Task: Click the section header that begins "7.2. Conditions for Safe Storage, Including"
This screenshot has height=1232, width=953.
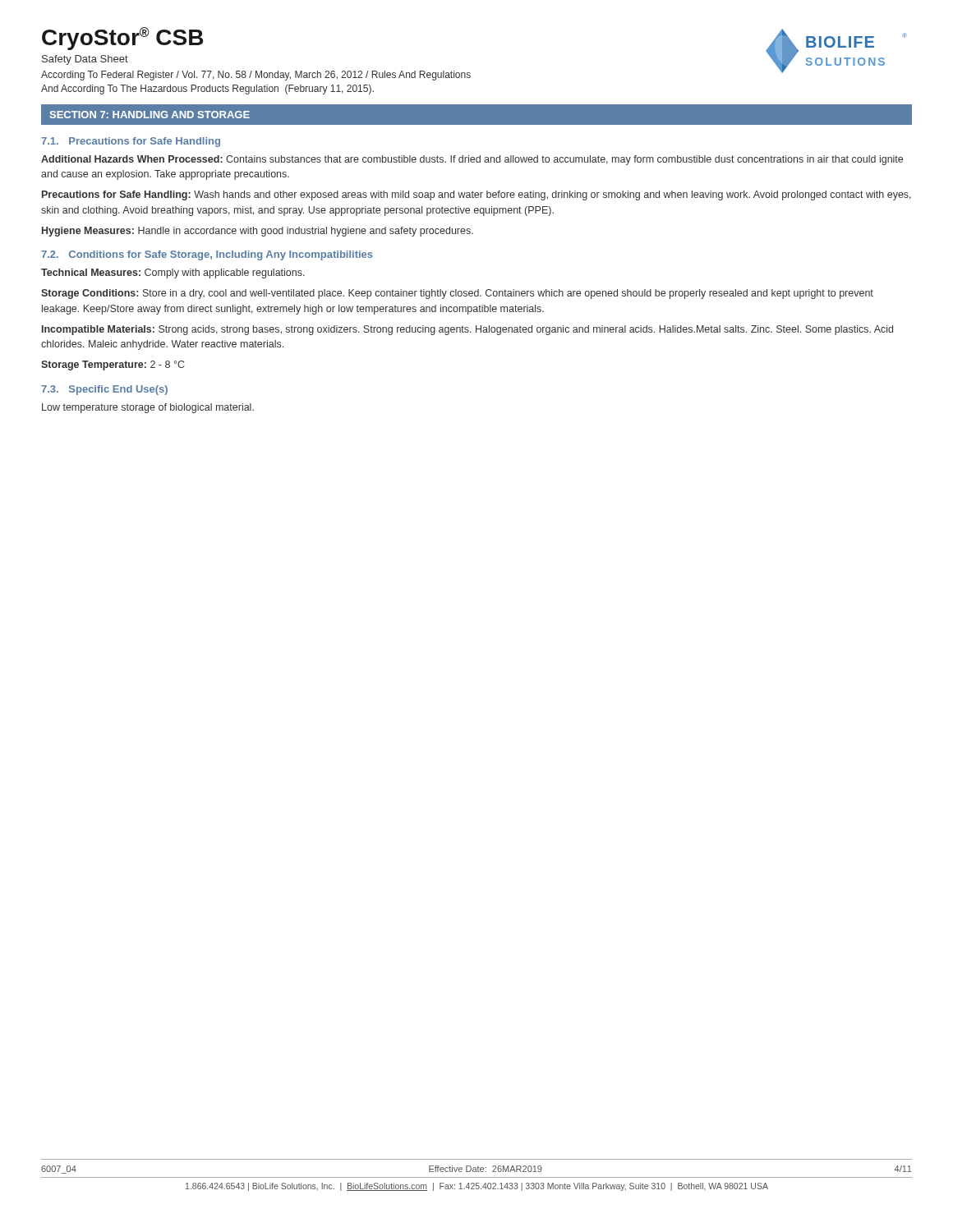Action: pyautogui.click(x=207, y=255)
